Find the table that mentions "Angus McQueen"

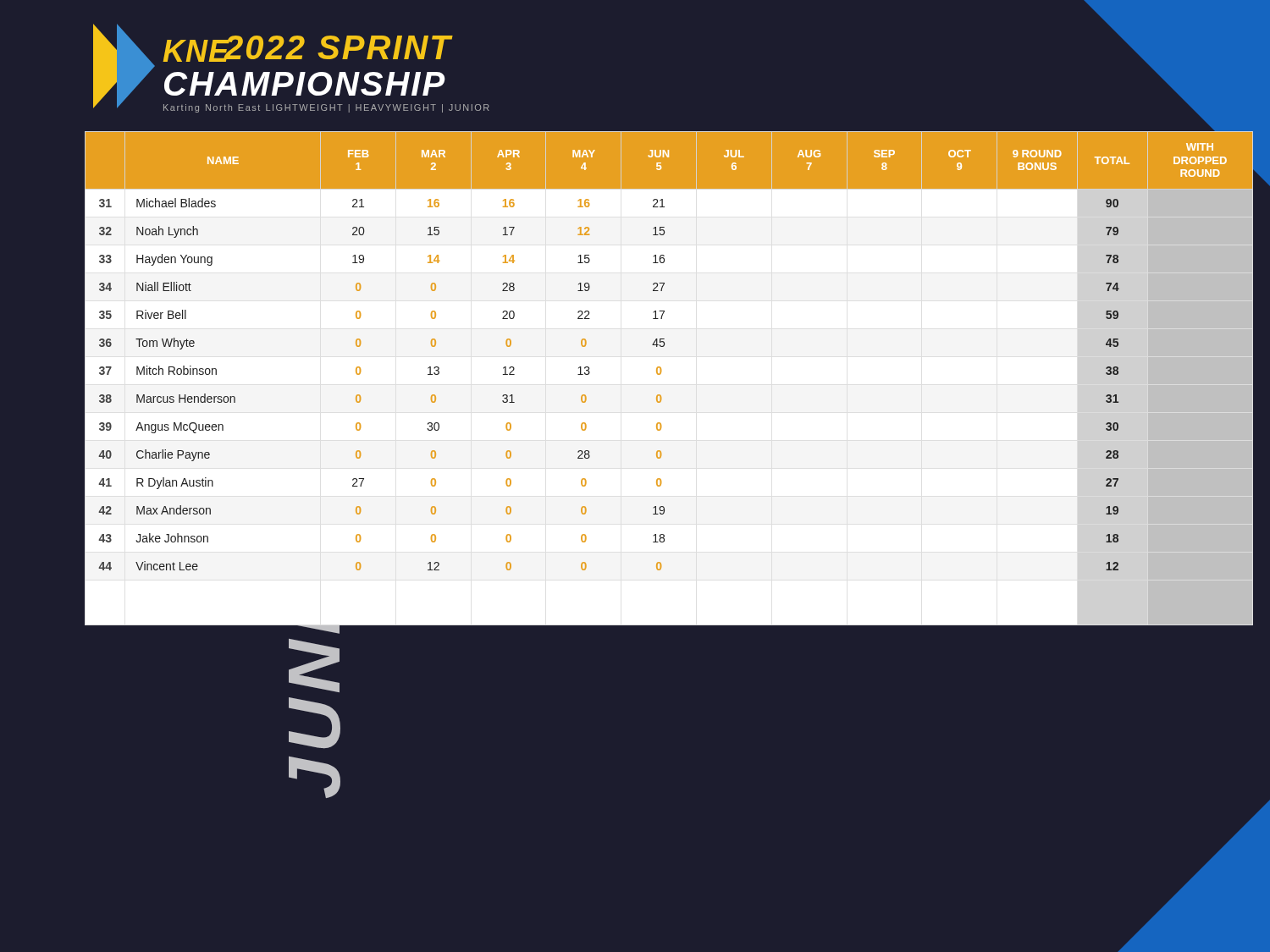(669, 529)
